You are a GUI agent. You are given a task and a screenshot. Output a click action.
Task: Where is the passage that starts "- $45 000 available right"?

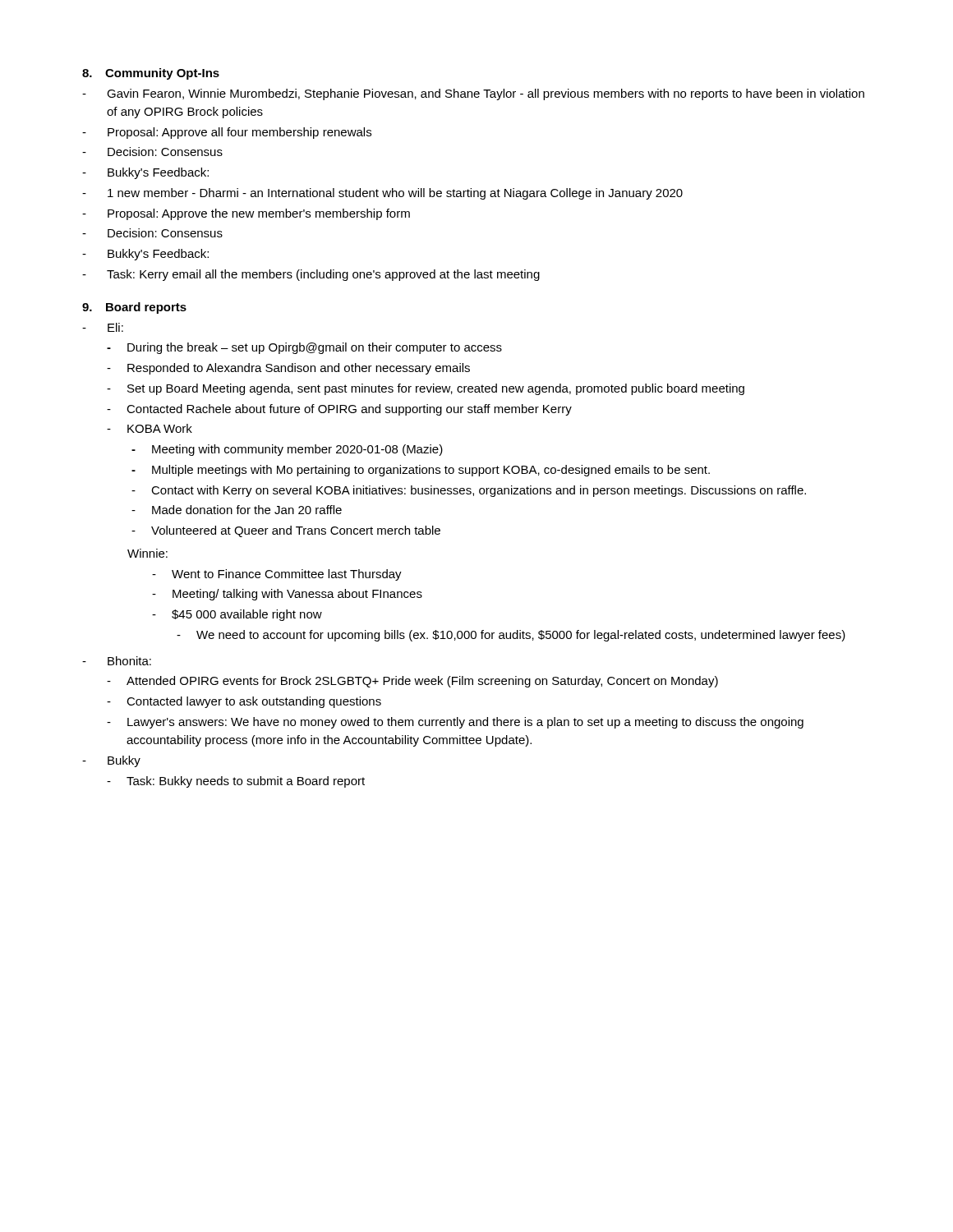point(237,614)
